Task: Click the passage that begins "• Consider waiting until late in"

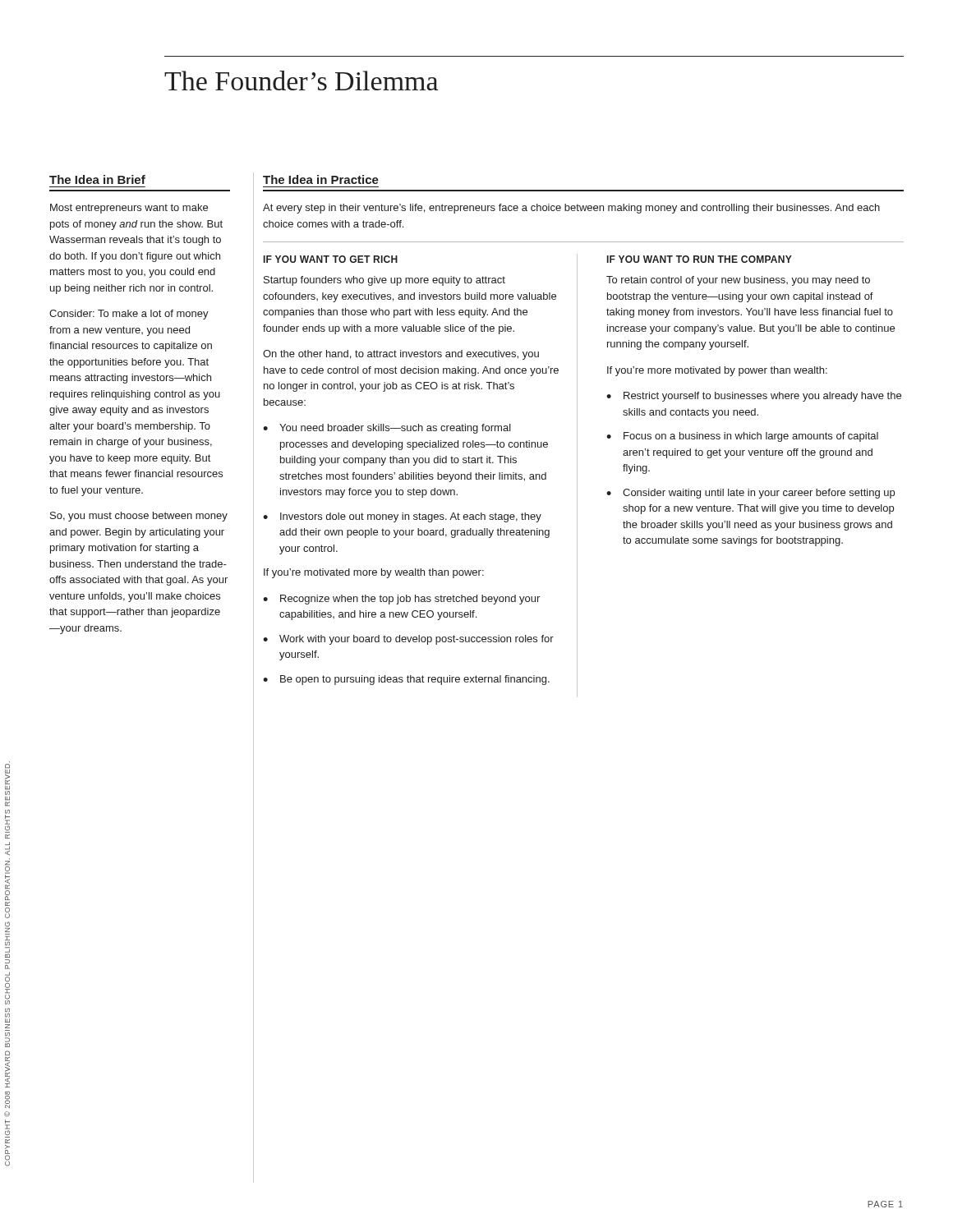Action: [755, 516]
